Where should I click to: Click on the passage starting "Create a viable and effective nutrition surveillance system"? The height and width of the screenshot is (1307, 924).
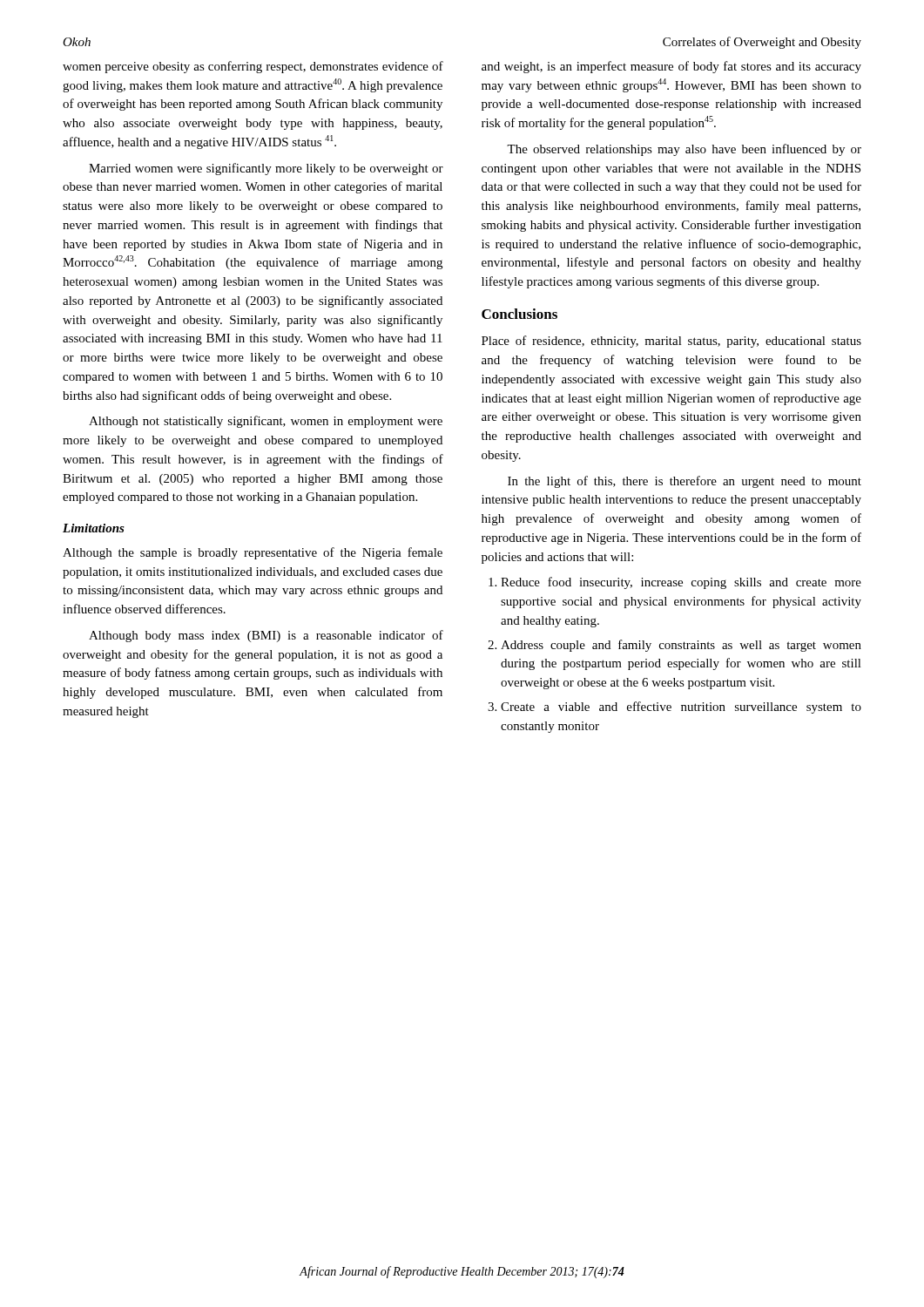(671, 717)
